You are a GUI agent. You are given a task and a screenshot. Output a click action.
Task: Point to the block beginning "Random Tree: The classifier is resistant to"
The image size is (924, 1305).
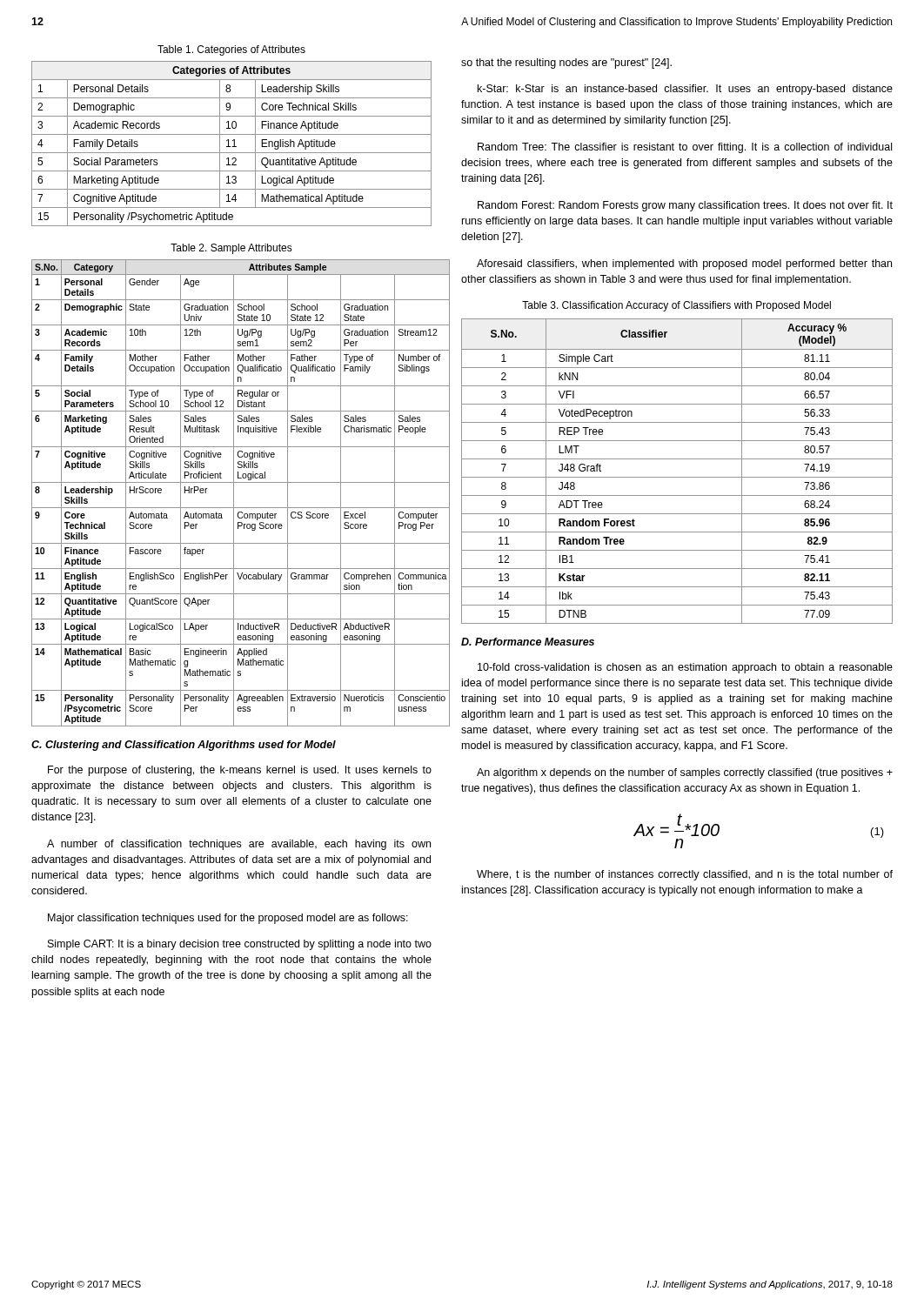coord(677,163)
